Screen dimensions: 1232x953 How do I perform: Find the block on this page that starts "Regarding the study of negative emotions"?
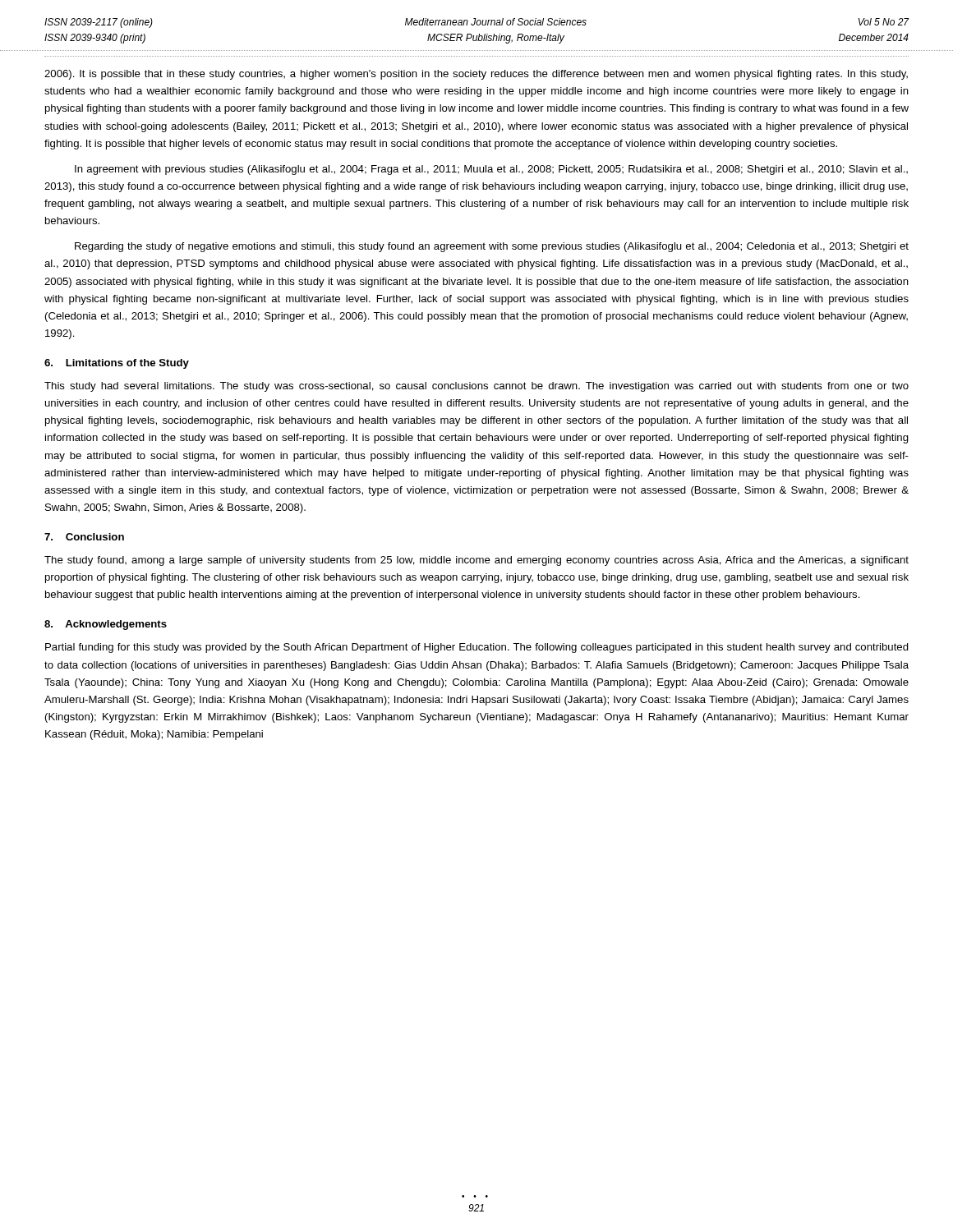(476, 290)
